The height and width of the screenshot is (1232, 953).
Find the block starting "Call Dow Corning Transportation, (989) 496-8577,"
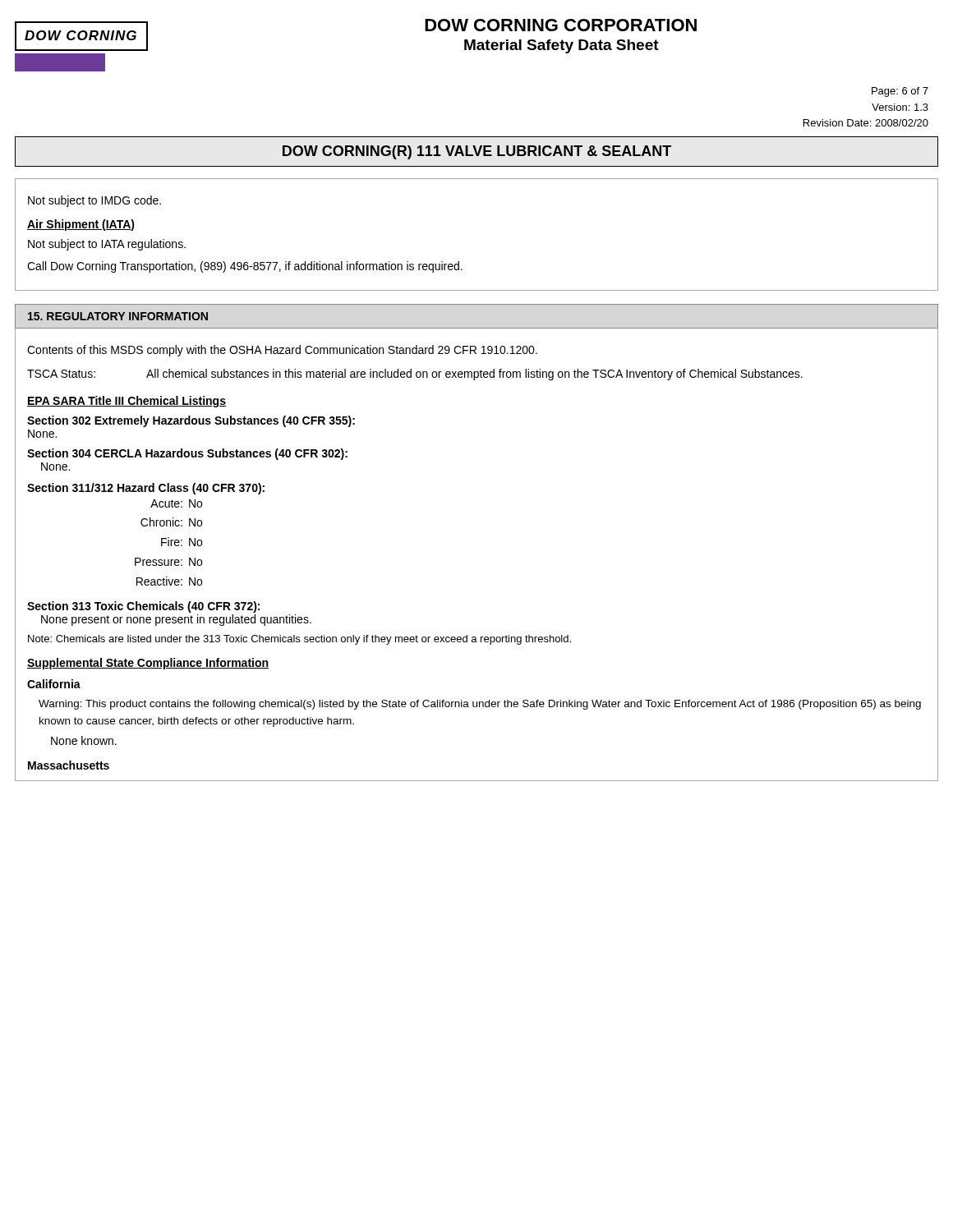[x=245, y=266]
